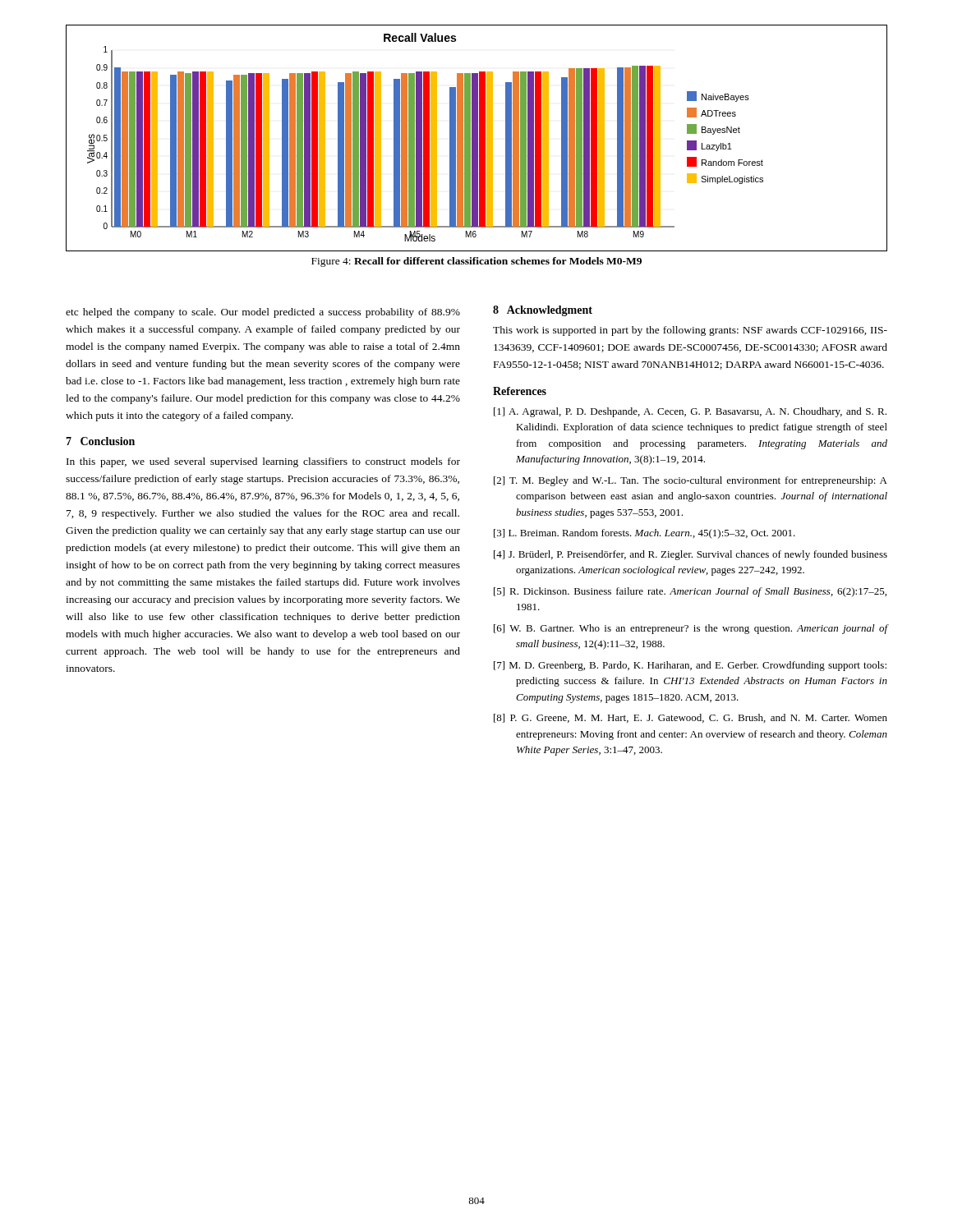Click on the text block starting "[3] L. Breiman."
The image size is (953, 1232).
click(x=644, y=533)
